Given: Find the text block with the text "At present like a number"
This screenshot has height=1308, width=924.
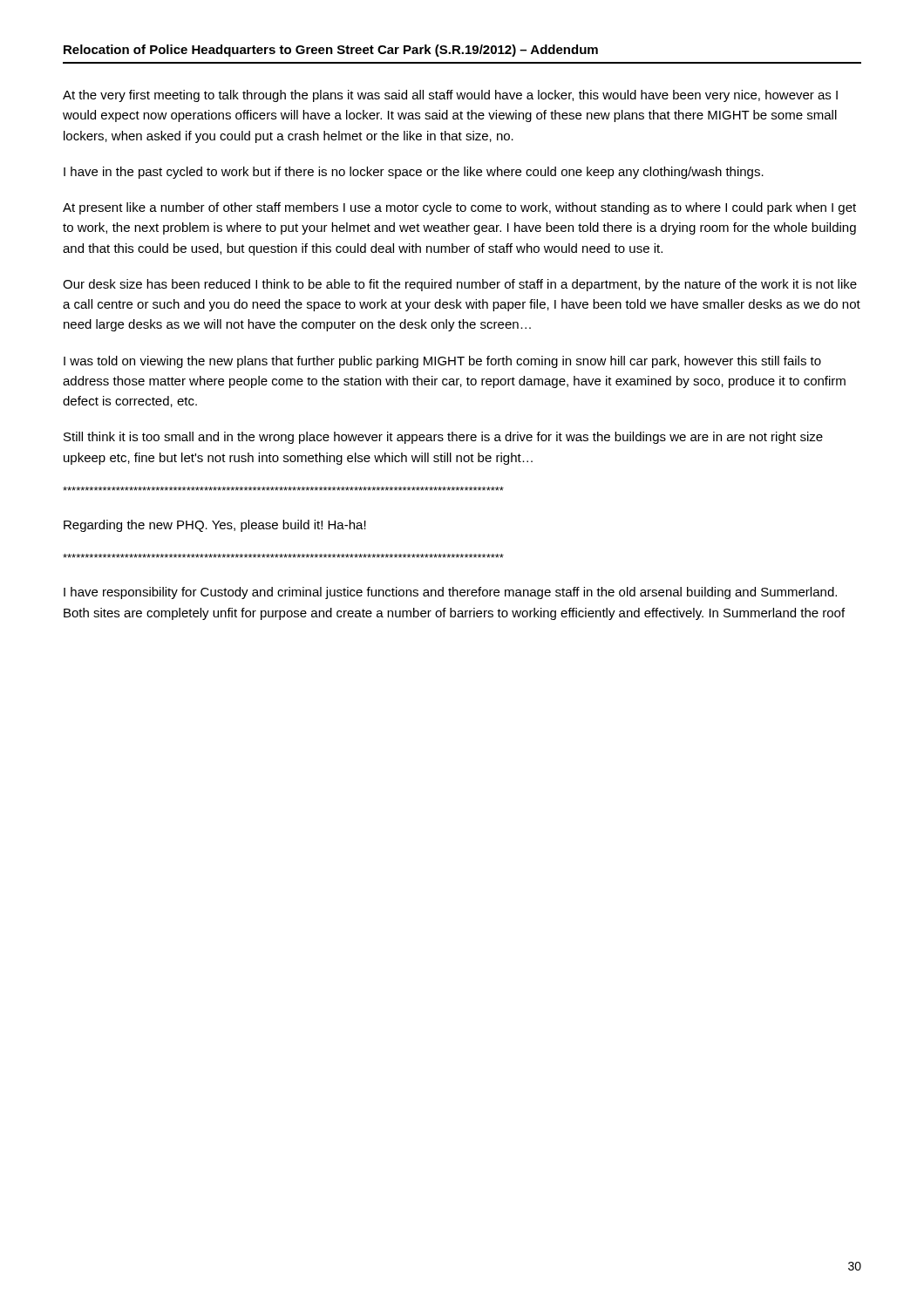Looking at the screenshot, I should coord(460,227).
